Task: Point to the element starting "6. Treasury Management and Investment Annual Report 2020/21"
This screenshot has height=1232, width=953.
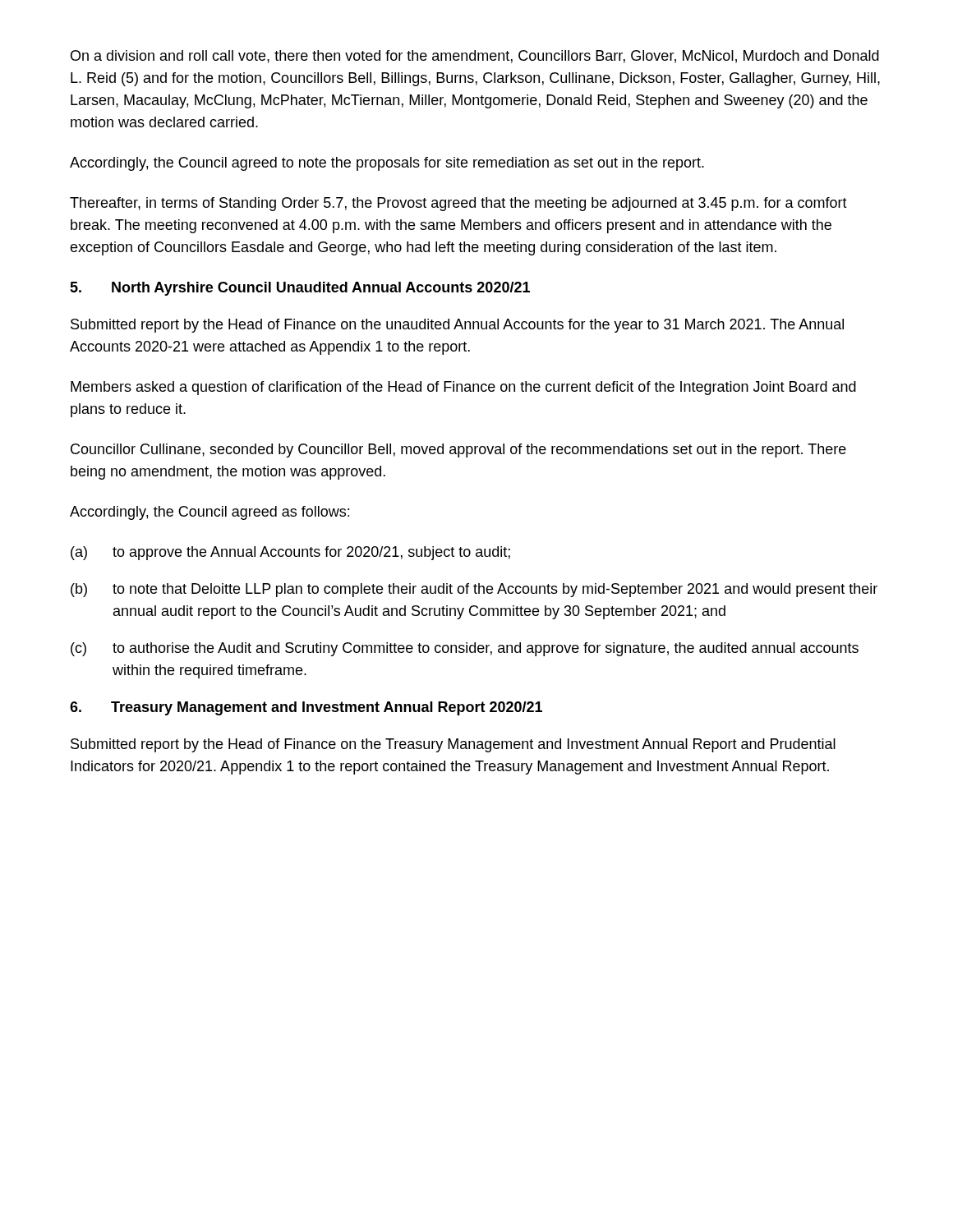Action: [x=306, y=708]
